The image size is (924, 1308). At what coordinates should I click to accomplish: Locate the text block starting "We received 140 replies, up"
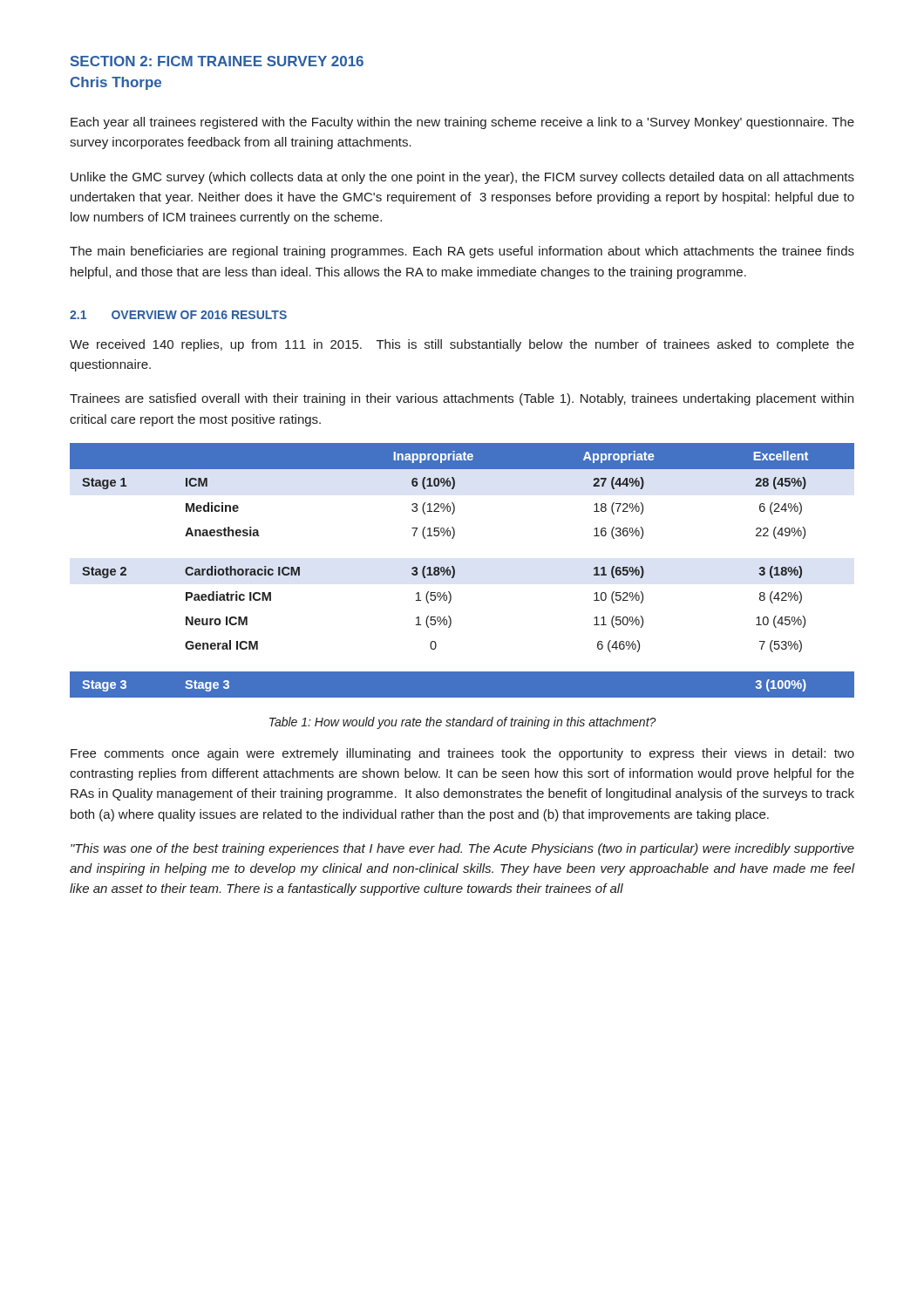pos(462,354)
